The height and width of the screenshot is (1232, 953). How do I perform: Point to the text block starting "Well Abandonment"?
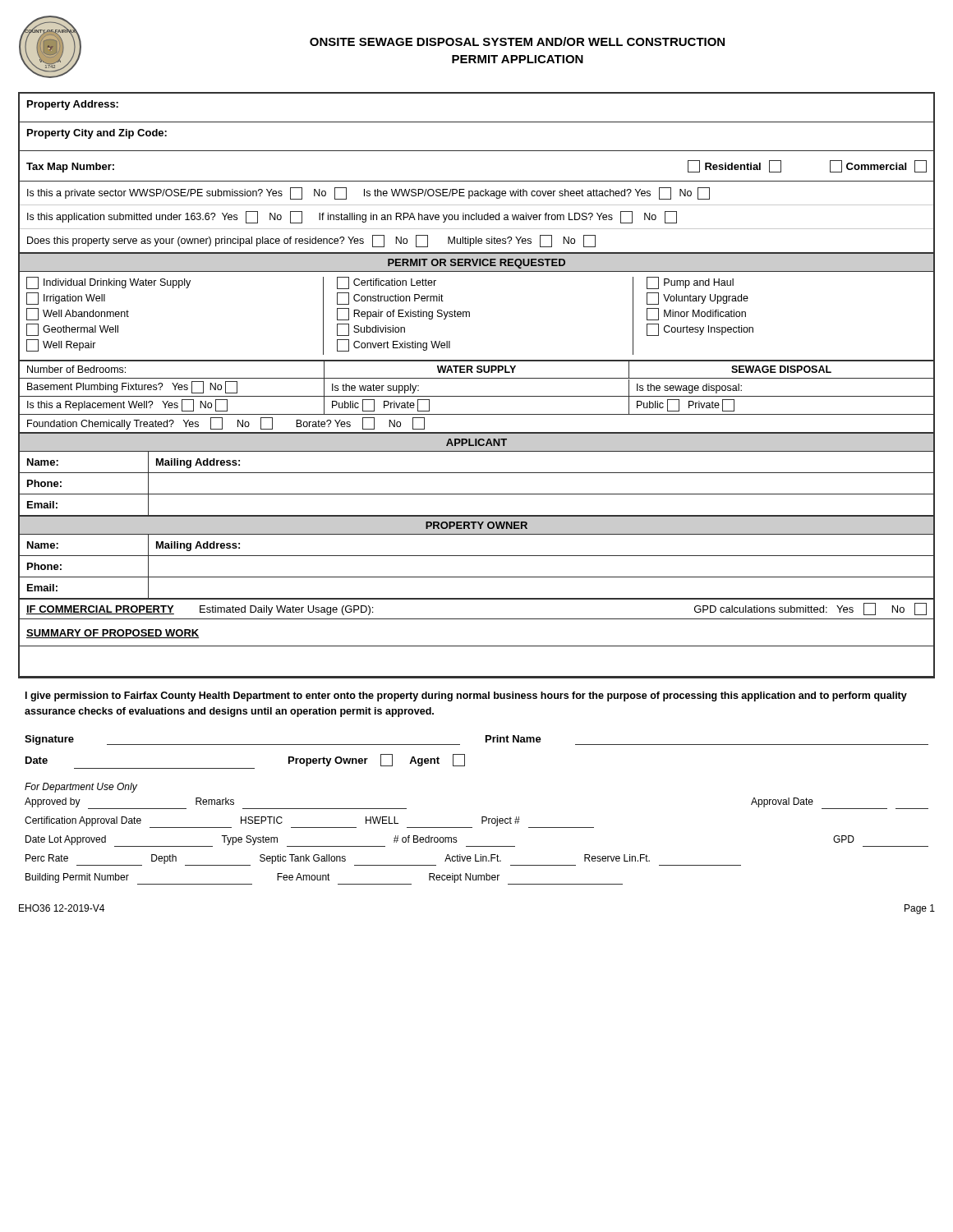click(78, 314)
